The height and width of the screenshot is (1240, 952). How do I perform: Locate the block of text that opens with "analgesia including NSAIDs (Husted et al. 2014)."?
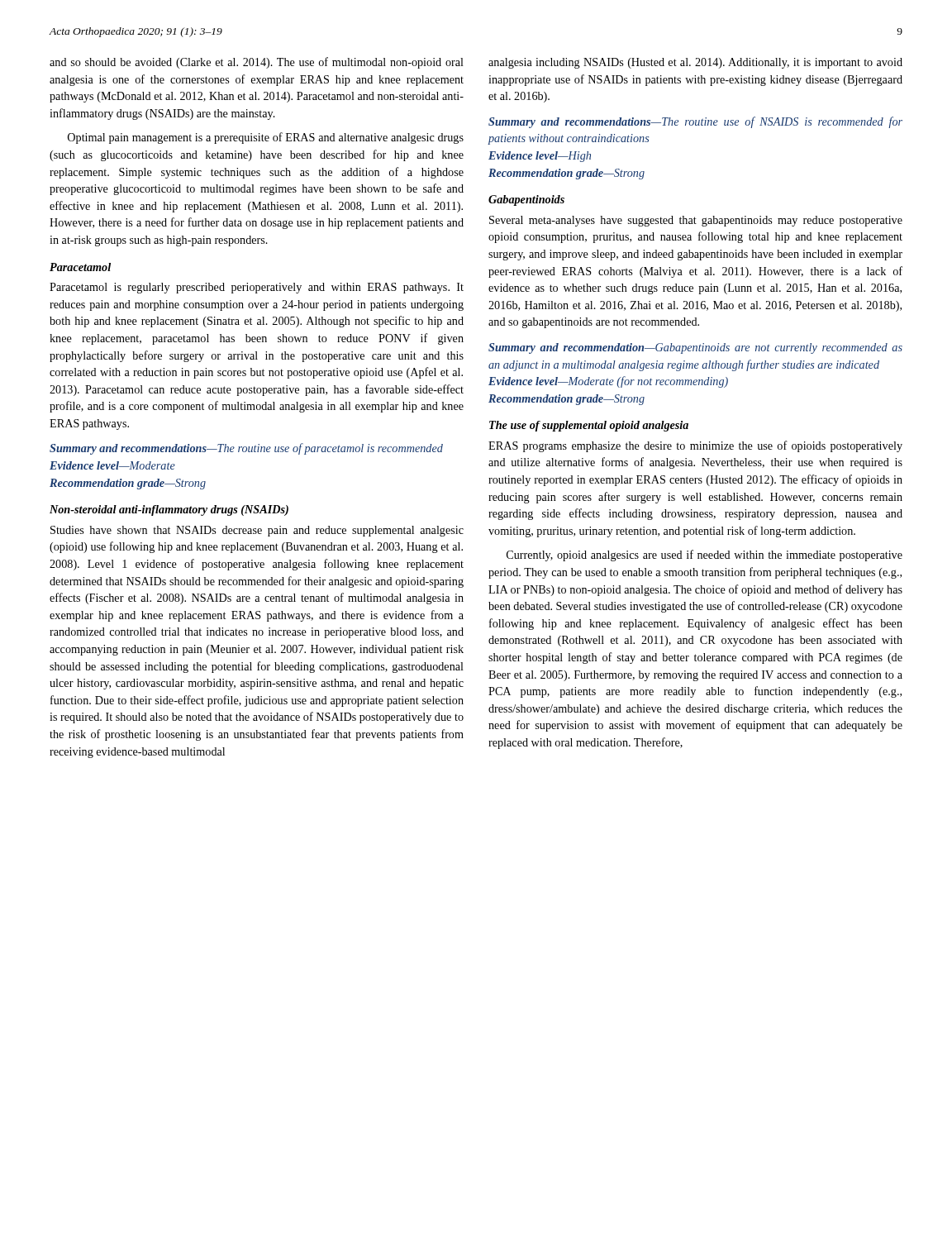pyautogui.click(x=695, y=79)
